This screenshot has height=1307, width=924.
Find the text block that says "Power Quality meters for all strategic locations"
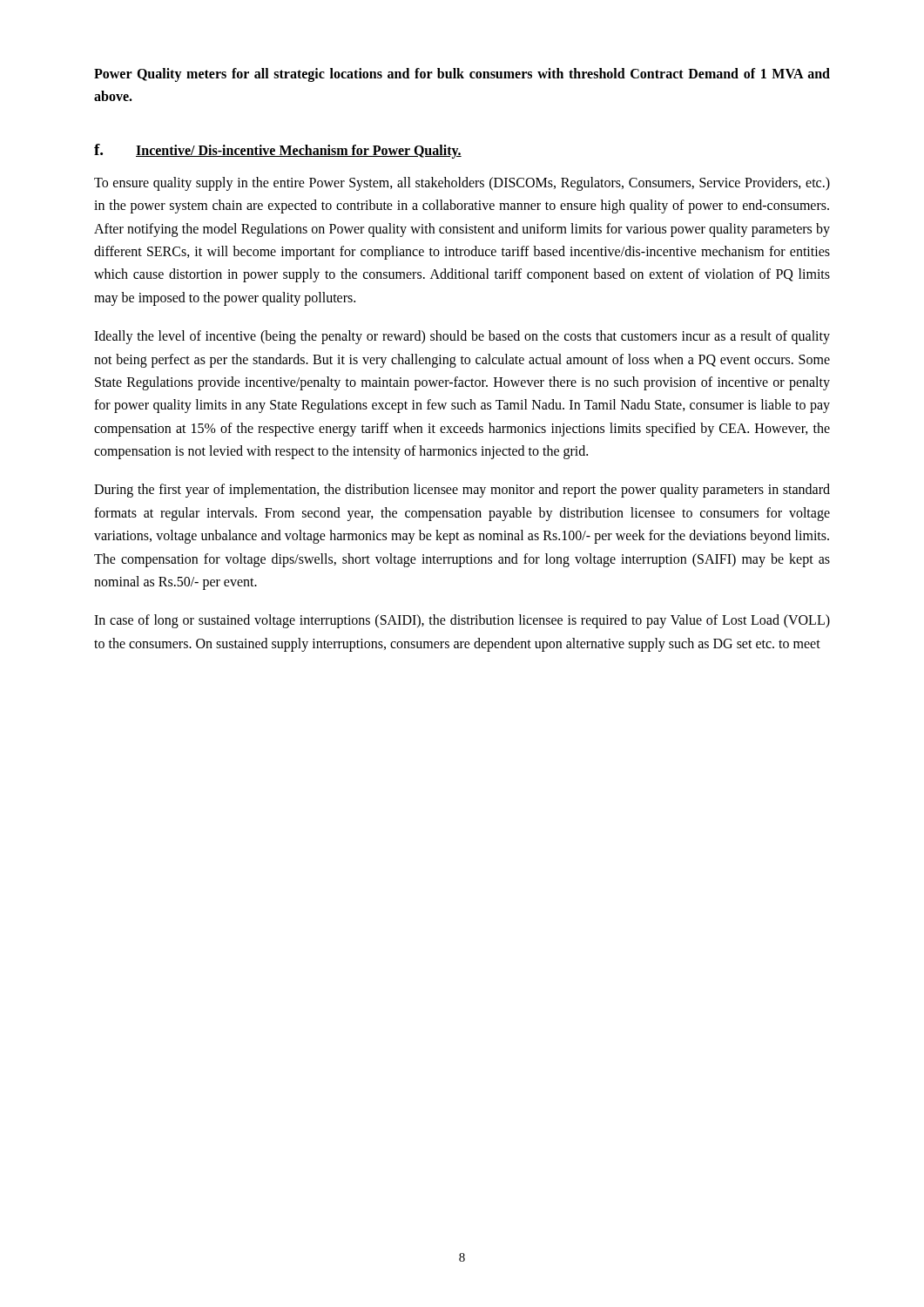(x=462, y=85)
